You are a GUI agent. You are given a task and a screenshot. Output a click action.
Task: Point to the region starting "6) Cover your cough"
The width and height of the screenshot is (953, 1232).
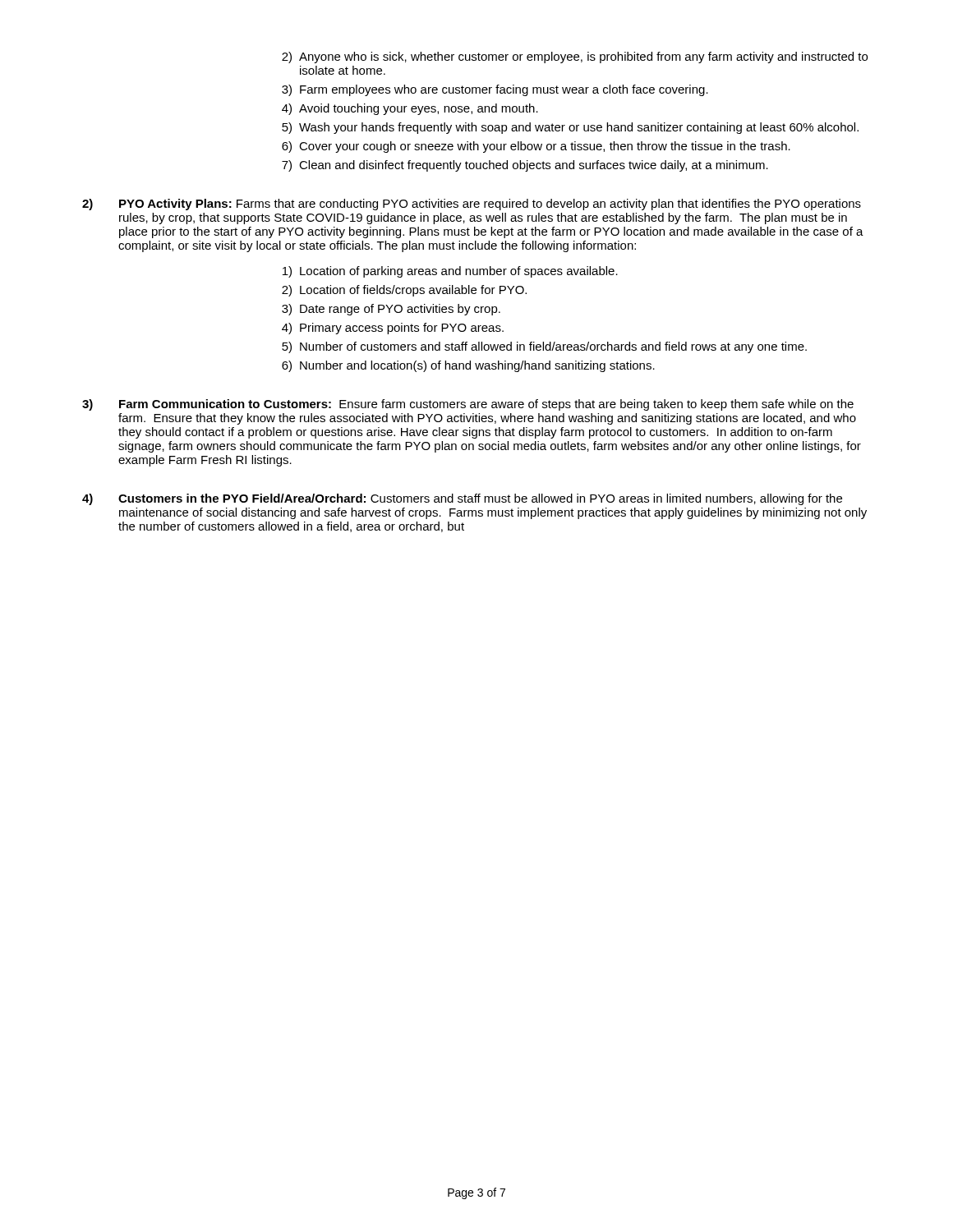click(567, 146)
